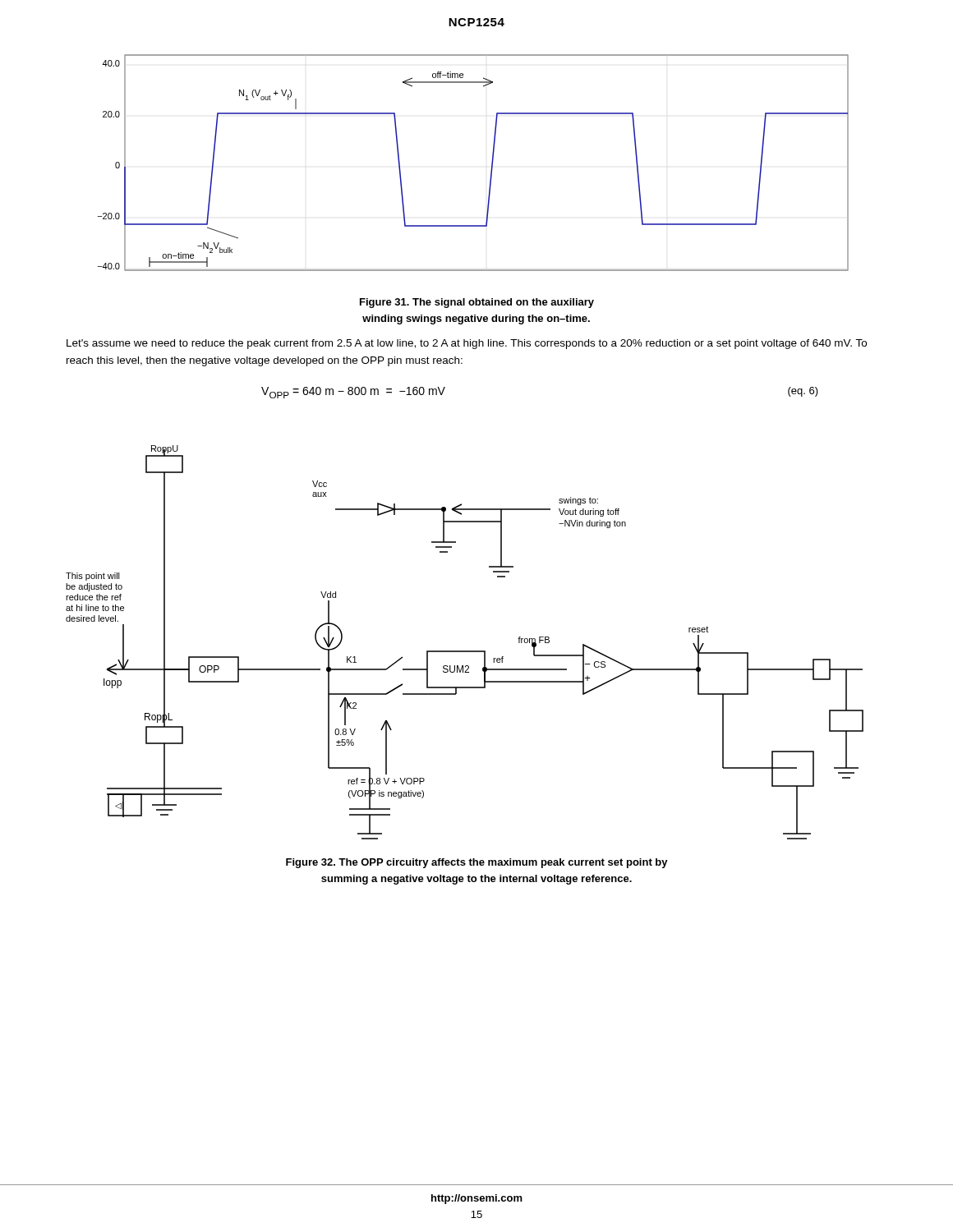Click on the circuit diagram

[476, 630]
